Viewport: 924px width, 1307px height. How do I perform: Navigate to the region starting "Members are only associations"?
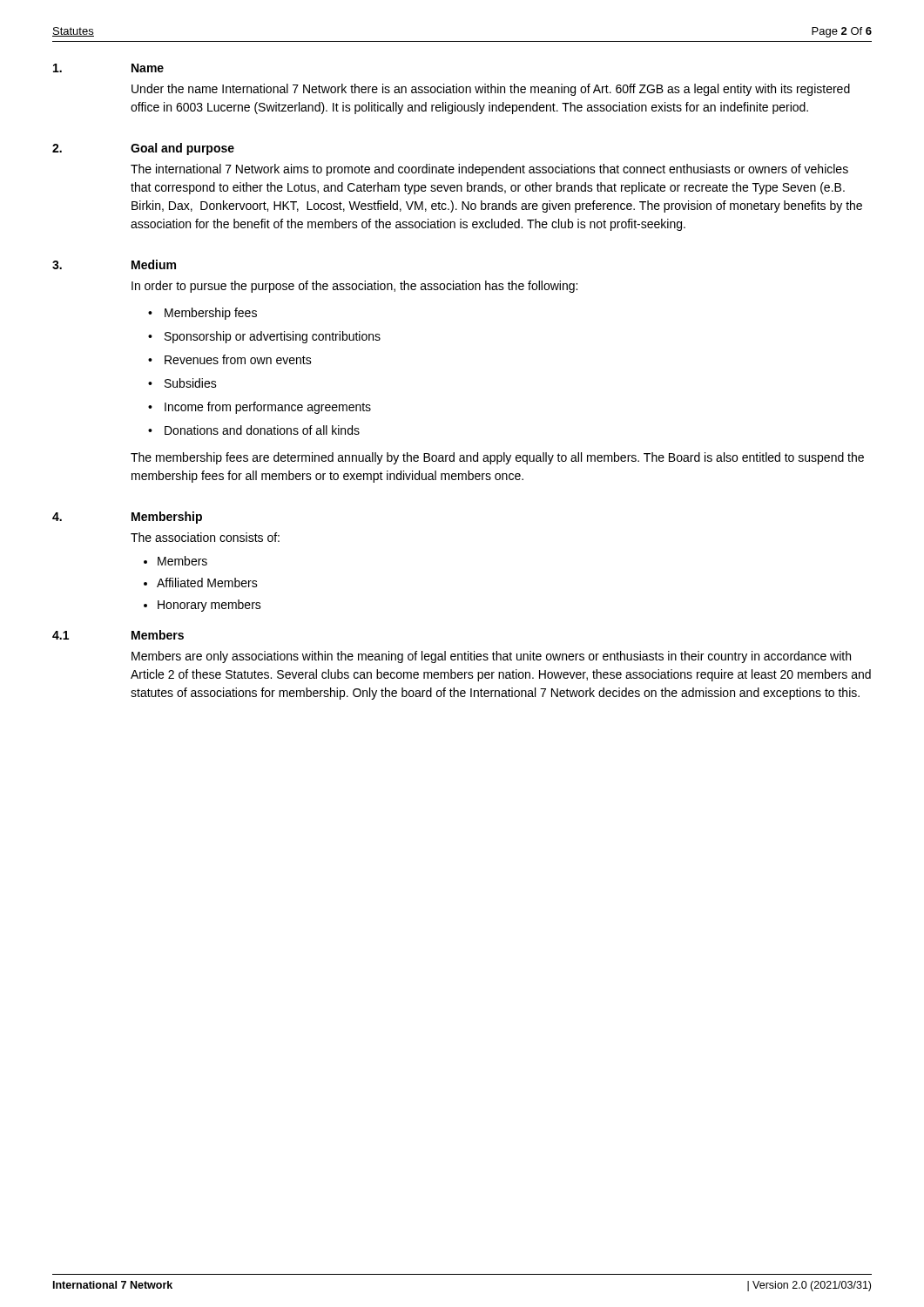[x=501, y=674]
